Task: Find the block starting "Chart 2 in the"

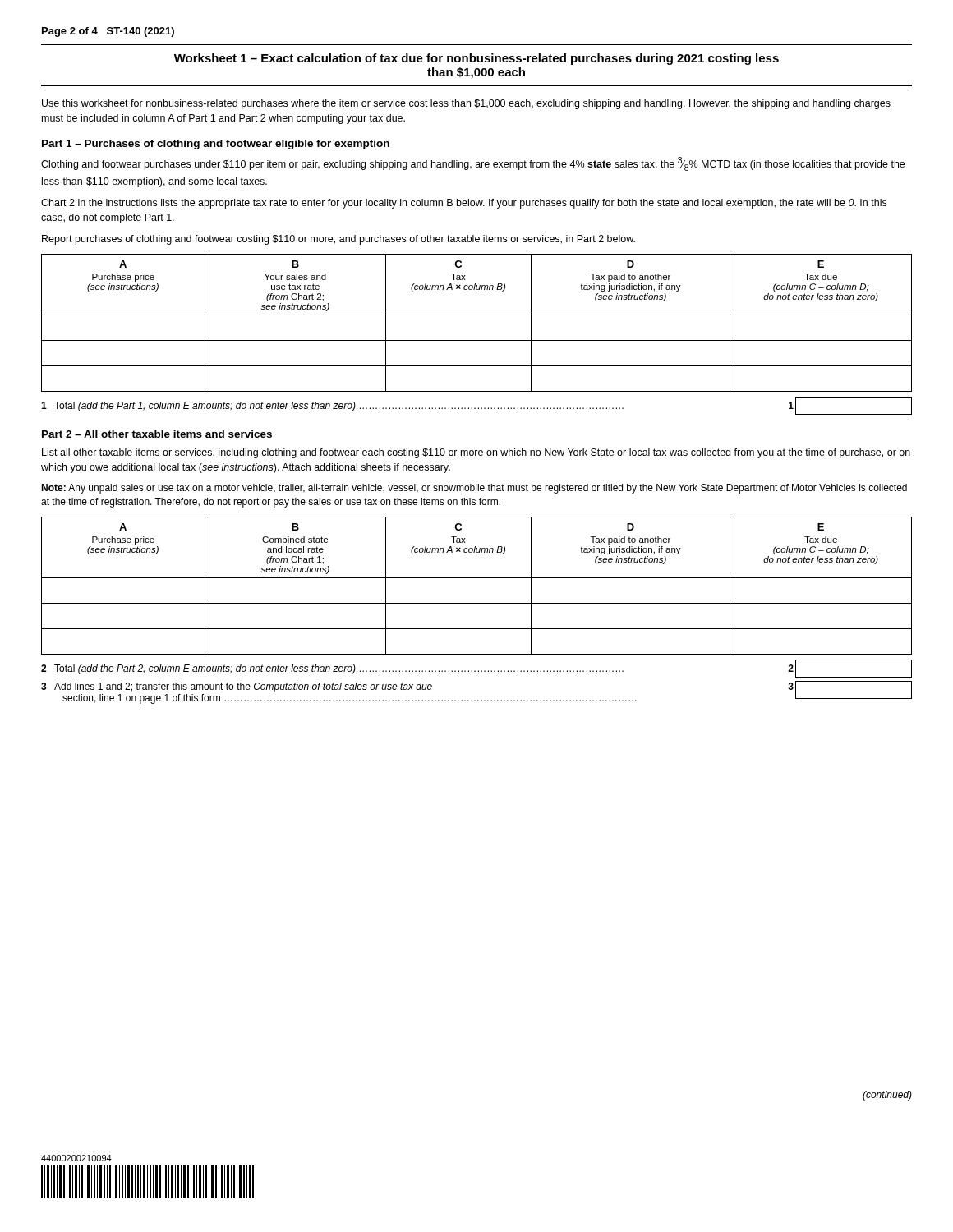Action: pos(464,210)
